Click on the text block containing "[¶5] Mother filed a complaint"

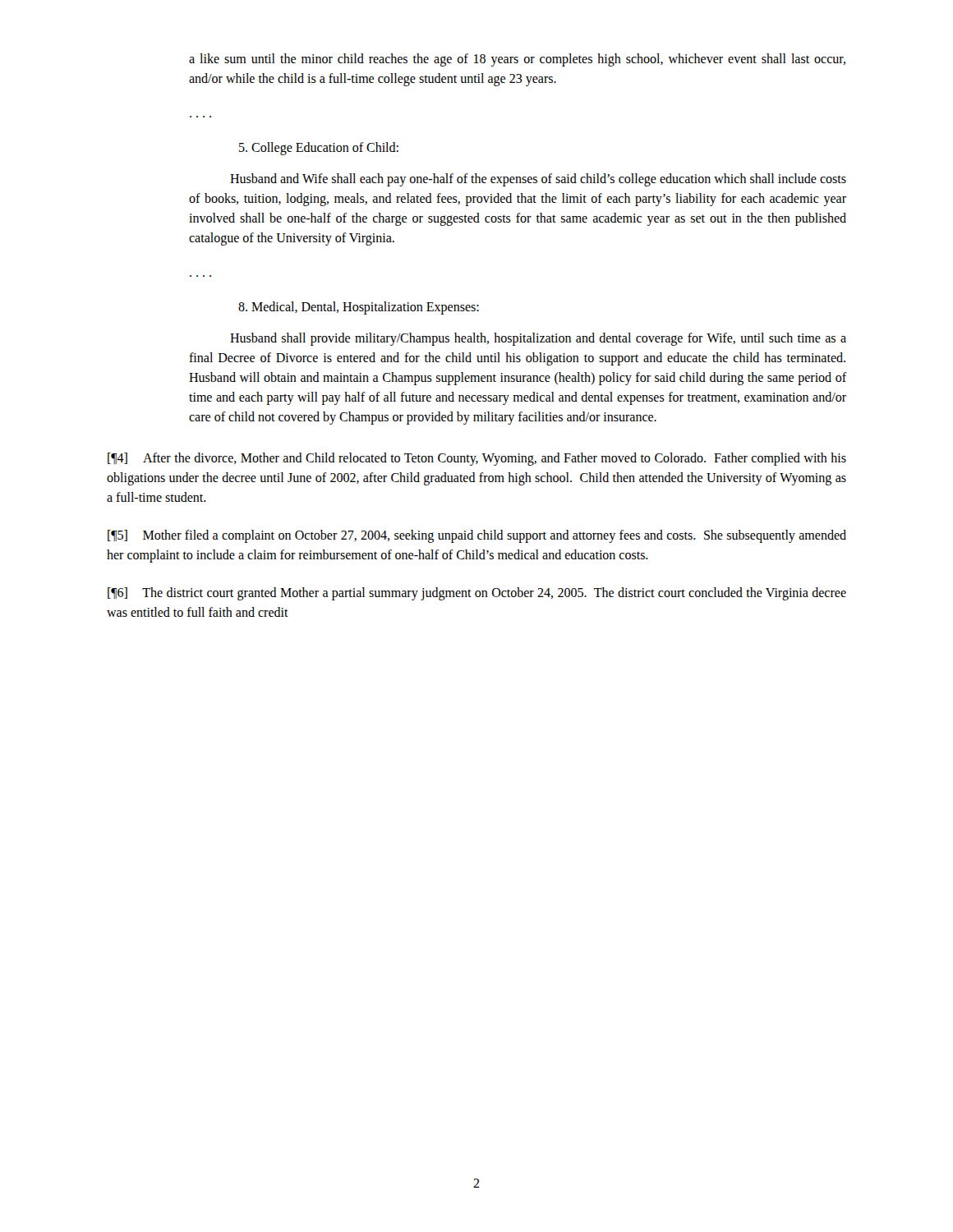click(476, 545)
